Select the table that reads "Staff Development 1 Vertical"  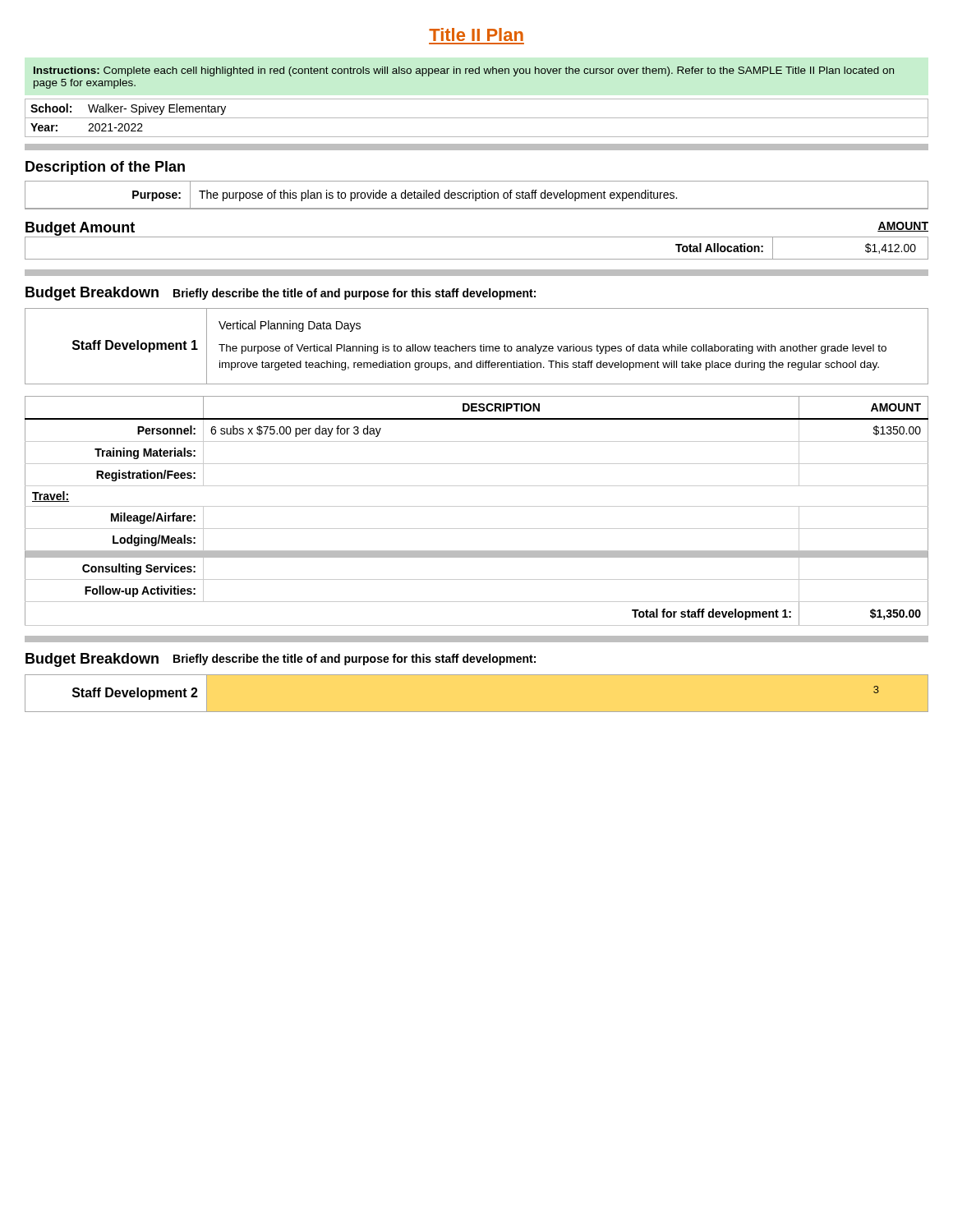pyautogui.click(x=476, y=346)
